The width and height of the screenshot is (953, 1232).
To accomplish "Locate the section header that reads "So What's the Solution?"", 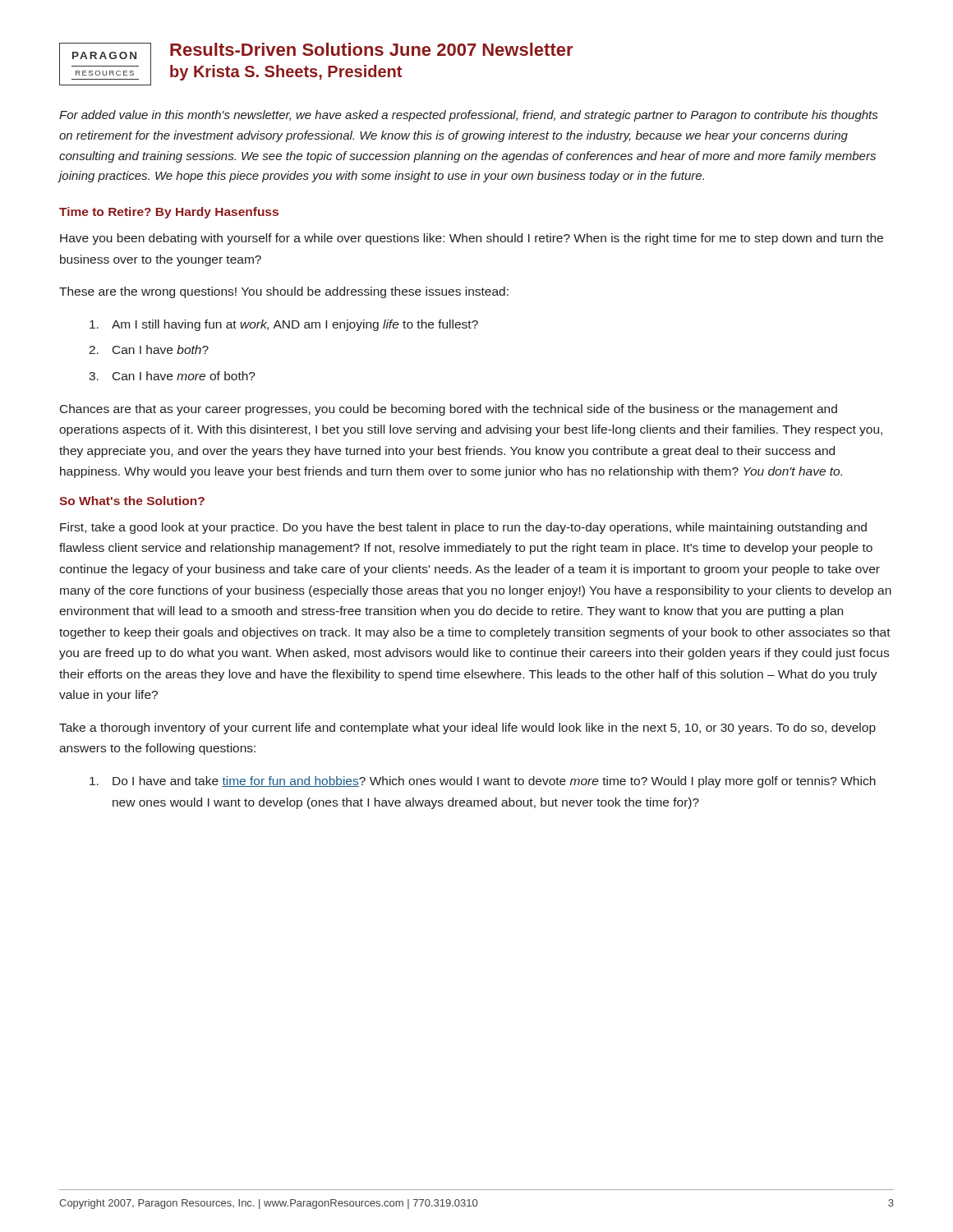I will point(132,500).
